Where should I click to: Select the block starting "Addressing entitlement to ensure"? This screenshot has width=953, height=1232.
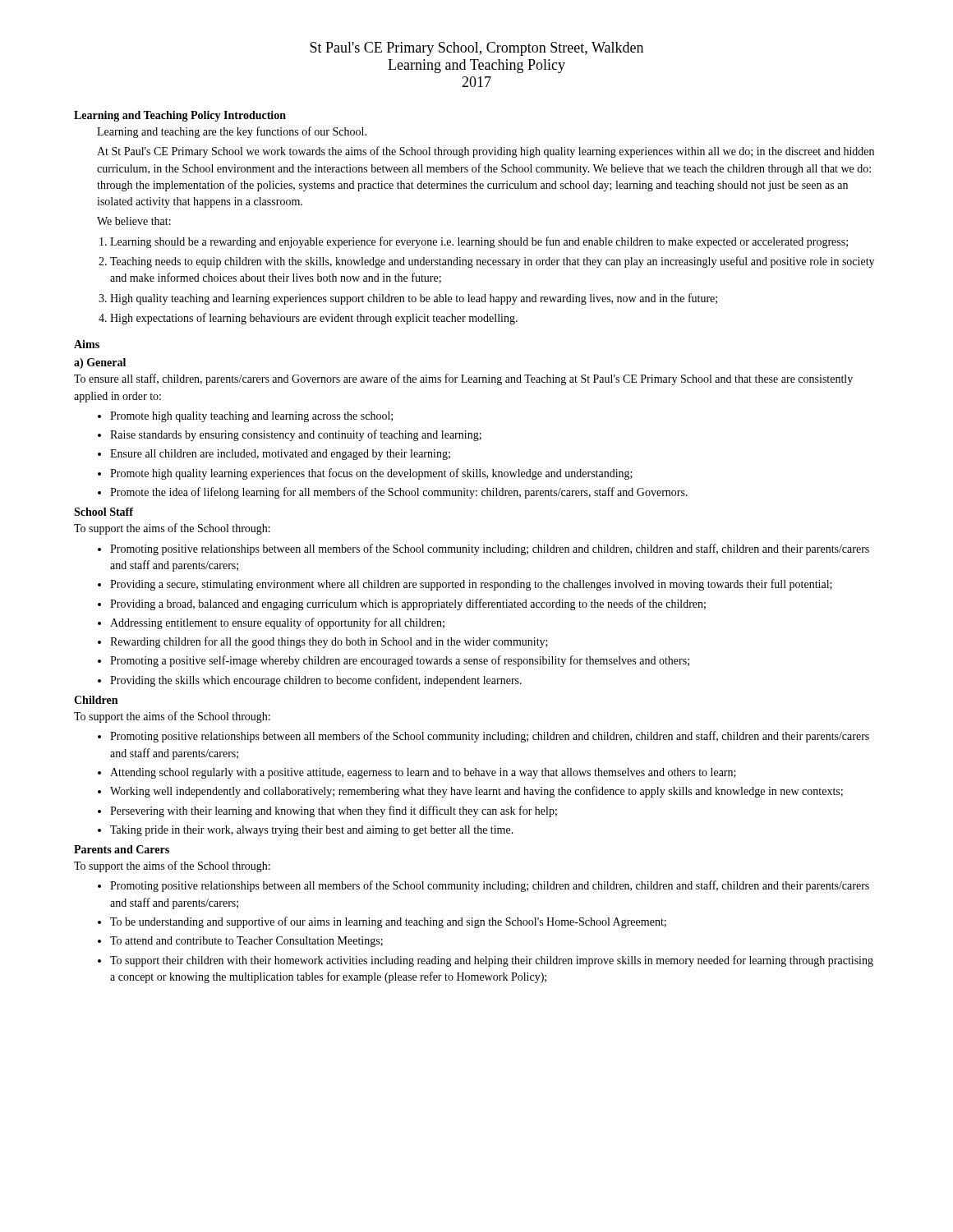pos(278,623)
